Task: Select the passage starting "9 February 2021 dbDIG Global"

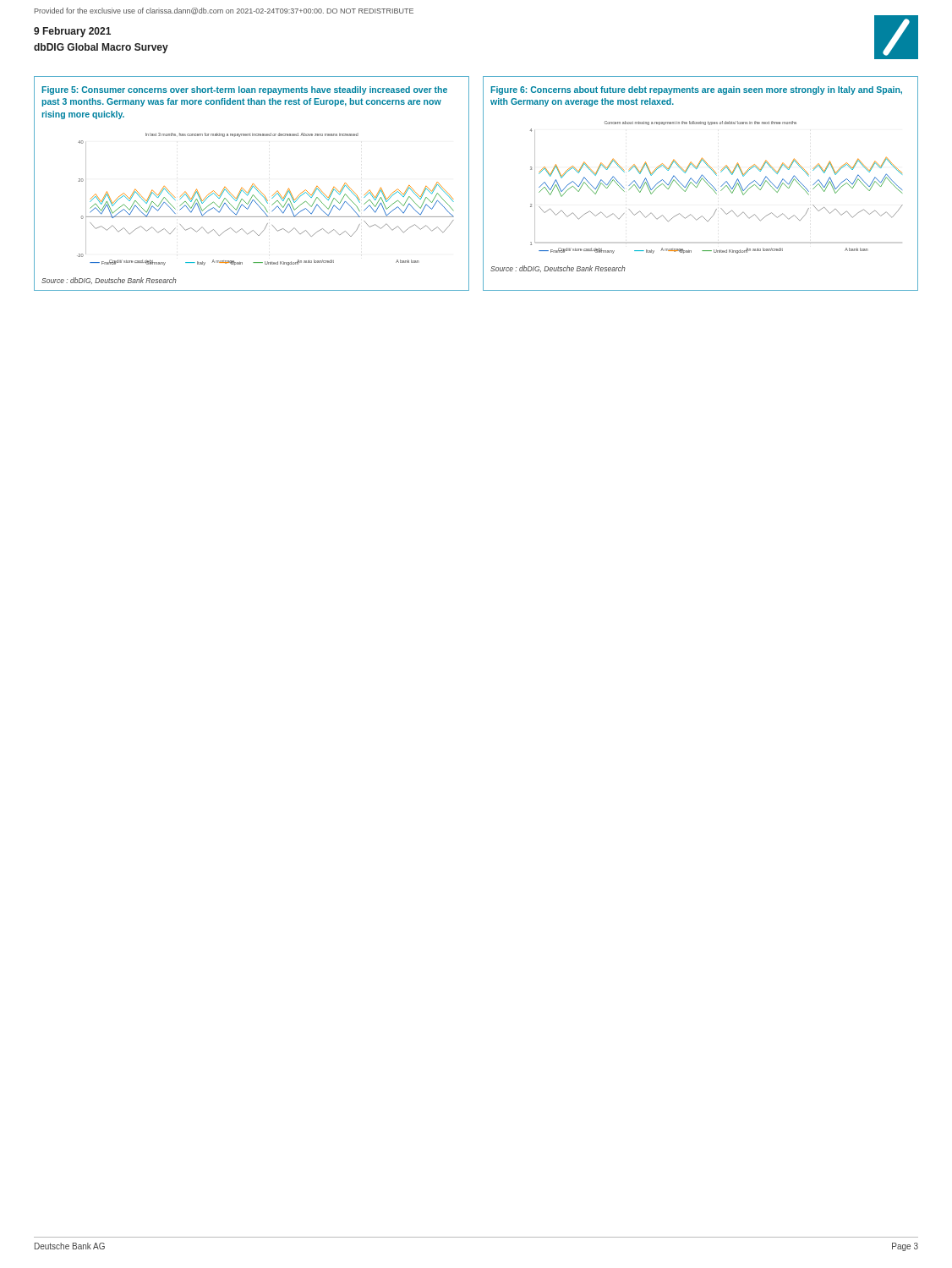Action: (101, 39)
